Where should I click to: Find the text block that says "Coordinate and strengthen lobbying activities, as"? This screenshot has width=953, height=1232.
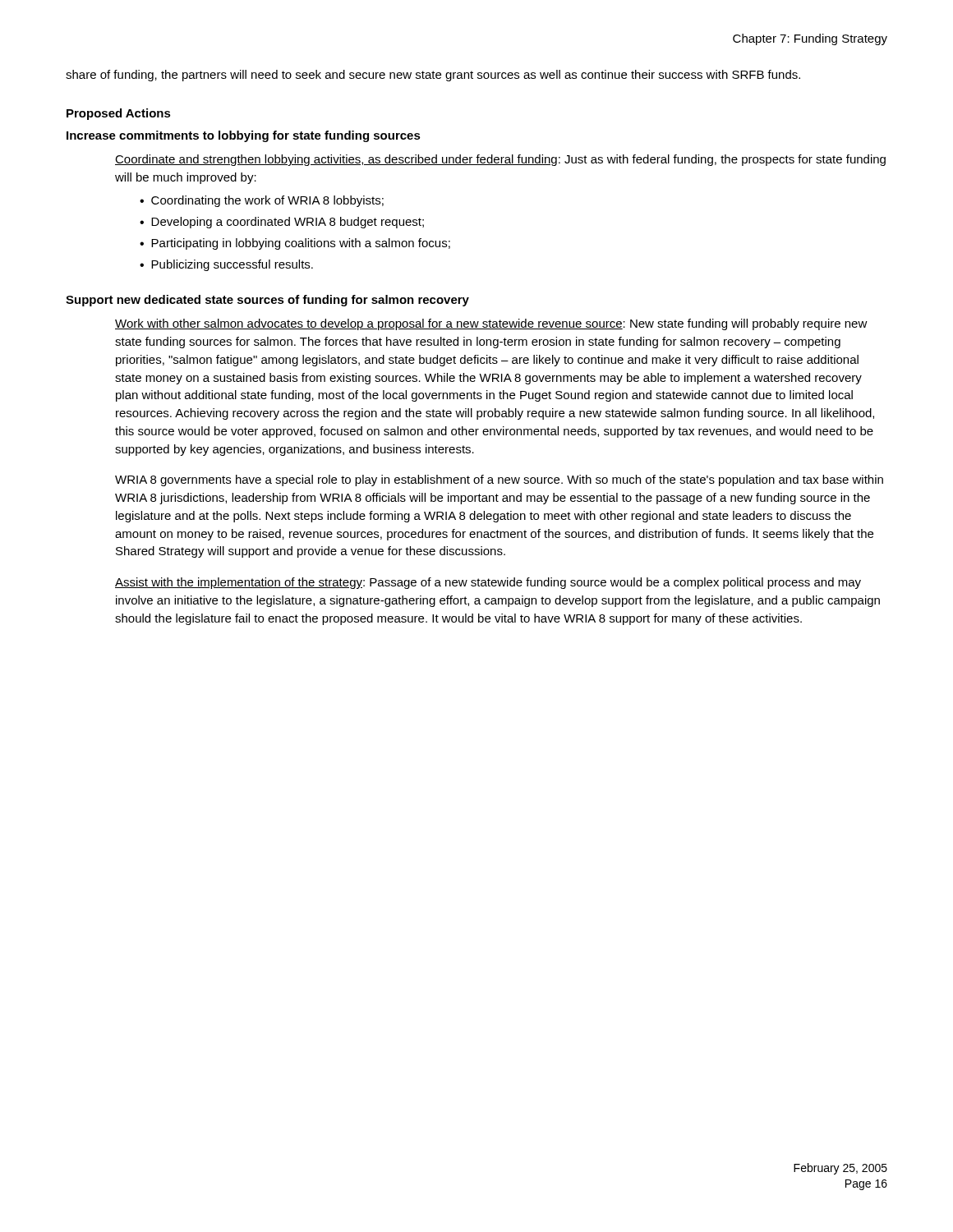pyautogui.click(x=501, y=168)
